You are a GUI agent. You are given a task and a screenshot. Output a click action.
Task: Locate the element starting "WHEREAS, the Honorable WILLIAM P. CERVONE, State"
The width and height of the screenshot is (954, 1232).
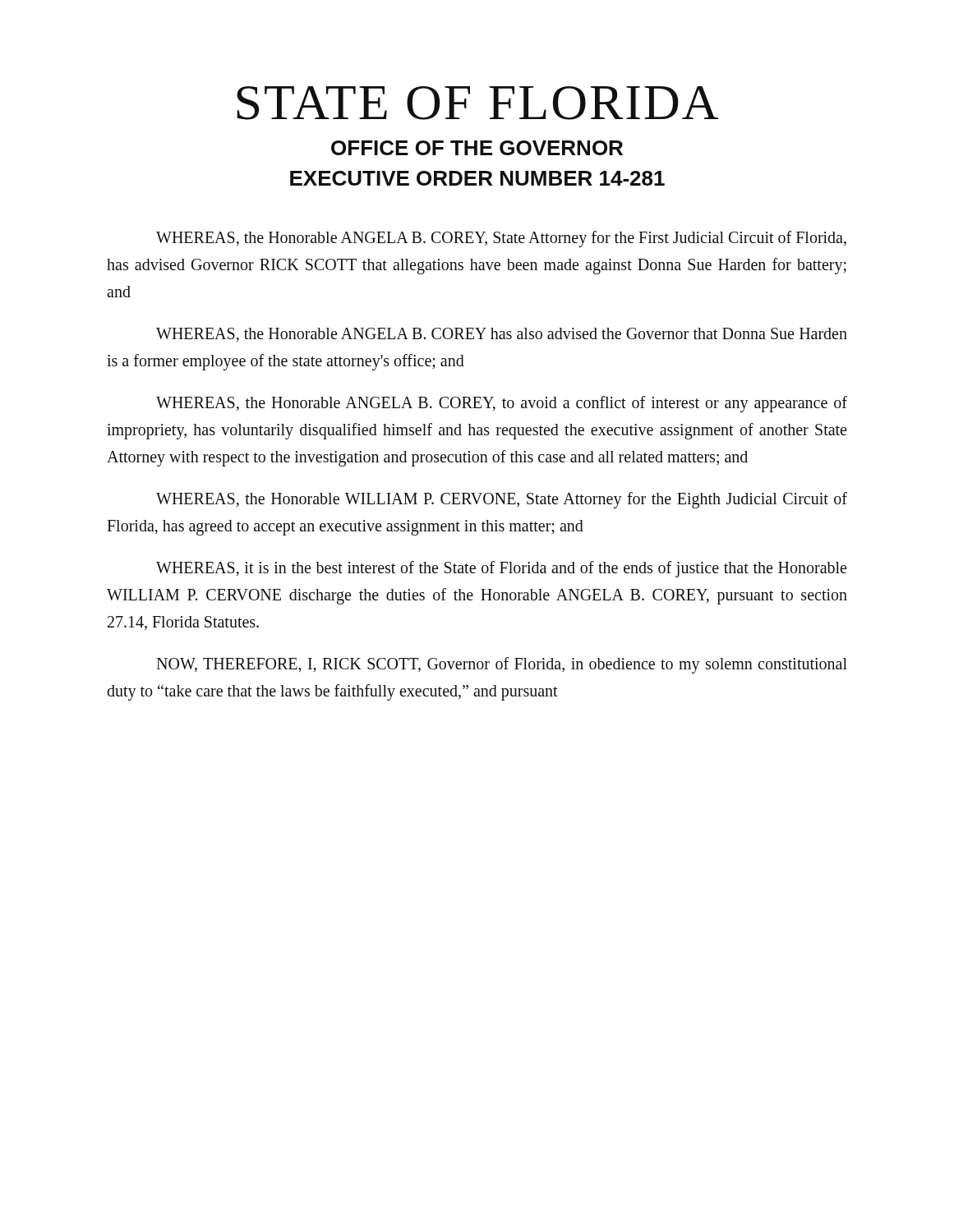pos(477,512)
